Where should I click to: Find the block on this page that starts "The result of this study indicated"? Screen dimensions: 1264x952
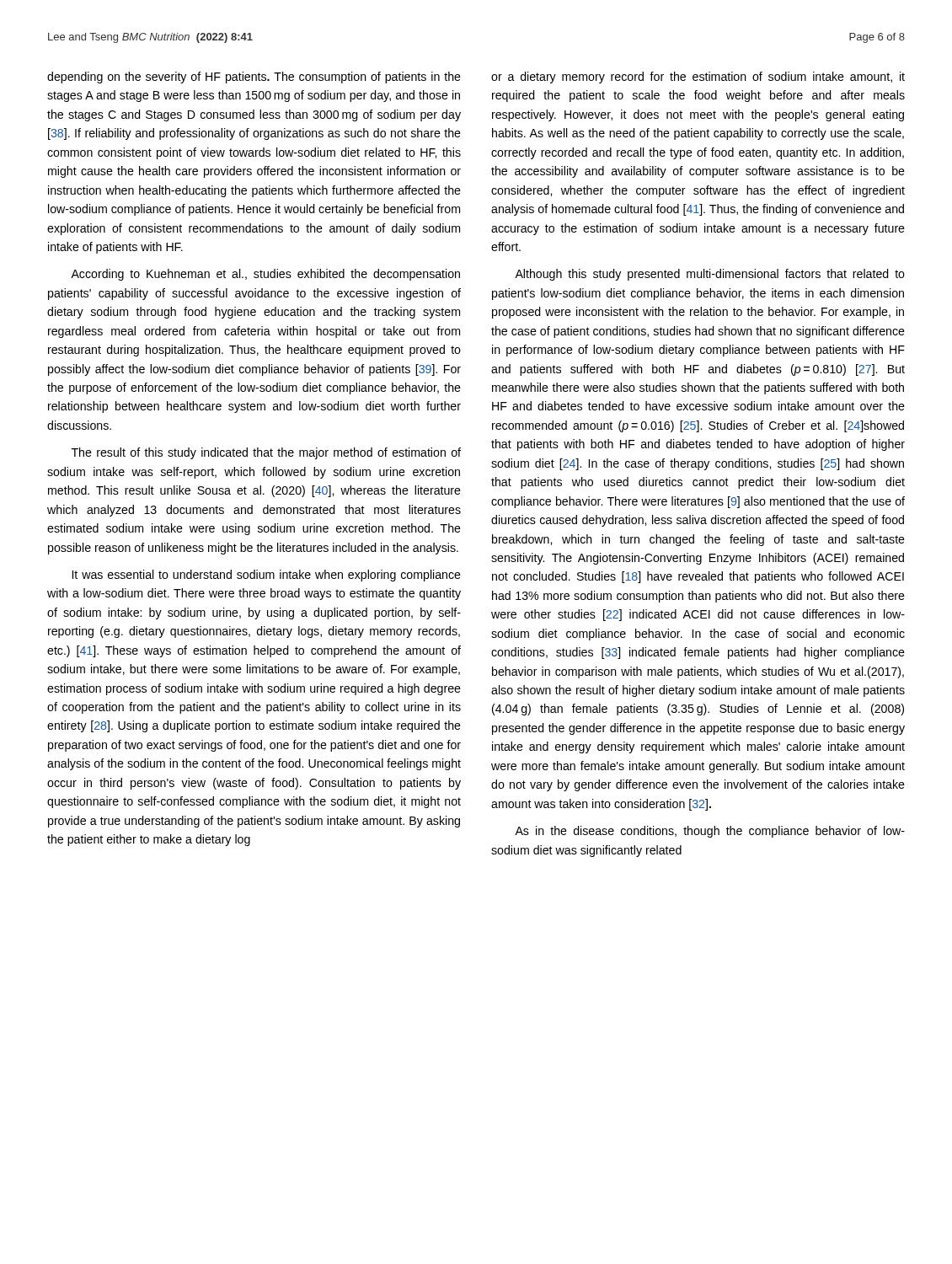tap(254, 500)
